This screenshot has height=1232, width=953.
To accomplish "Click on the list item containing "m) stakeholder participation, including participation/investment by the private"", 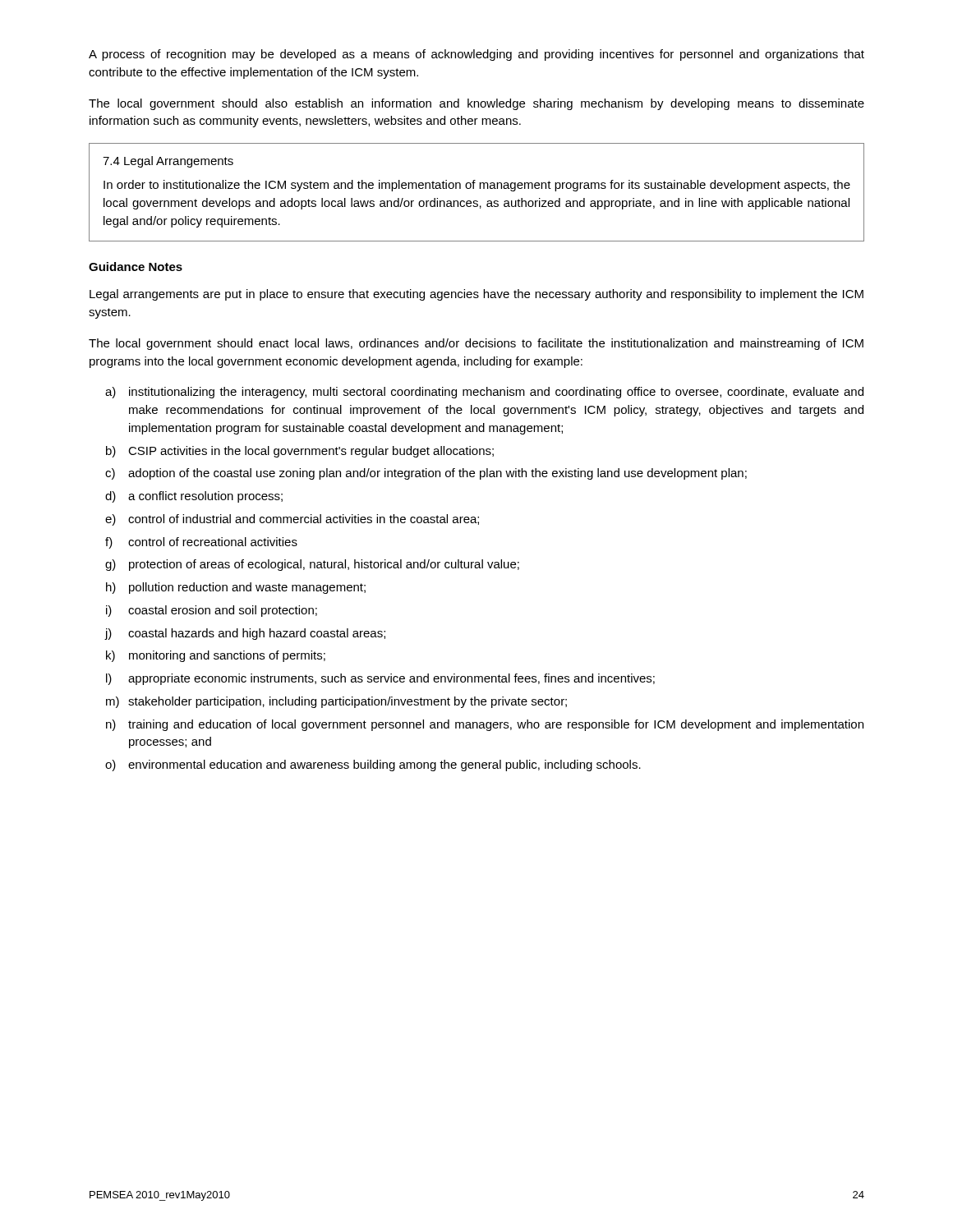I will [x=485, y=701].
